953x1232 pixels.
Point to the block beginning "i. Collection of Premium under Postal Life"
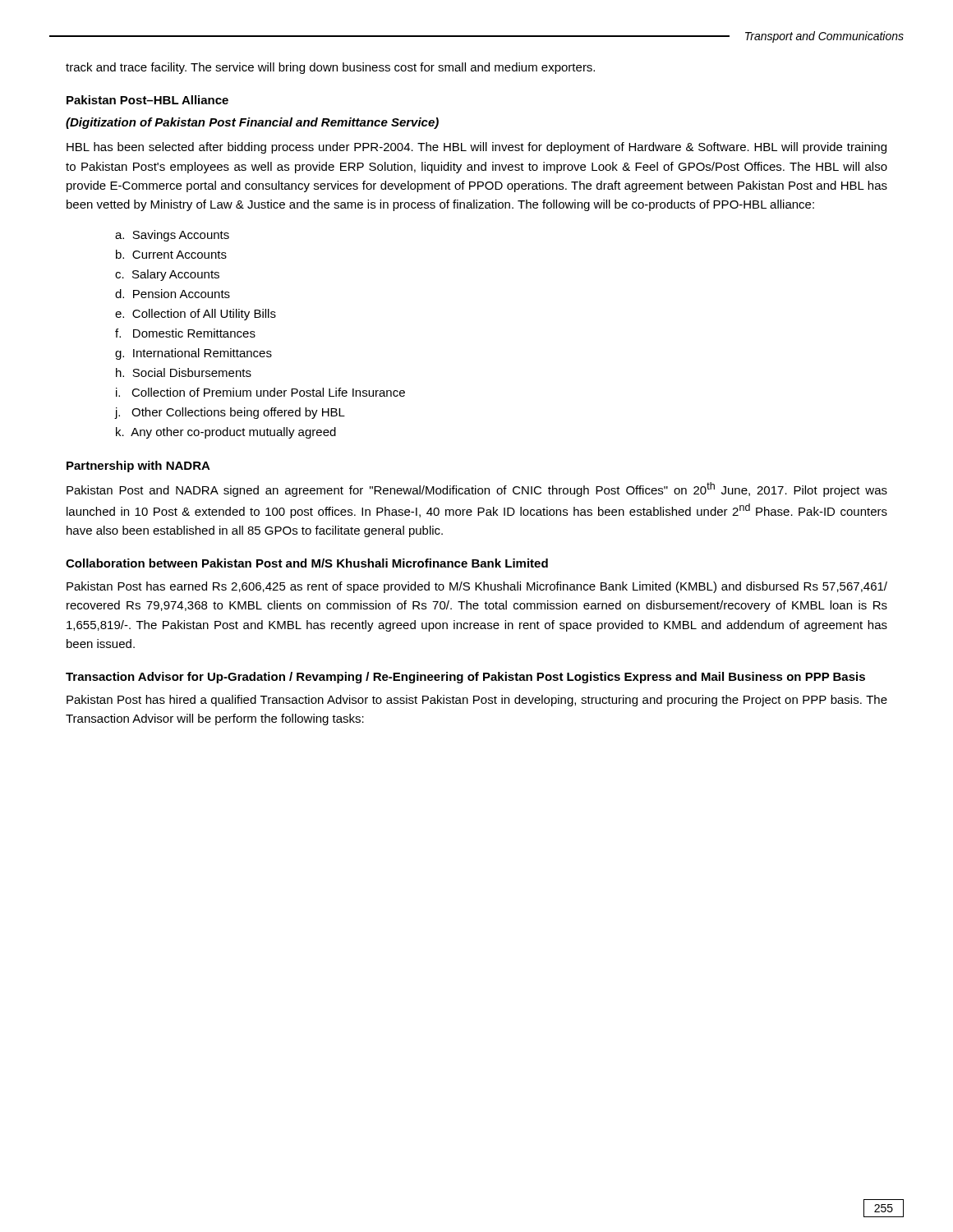tap(260, 392)
